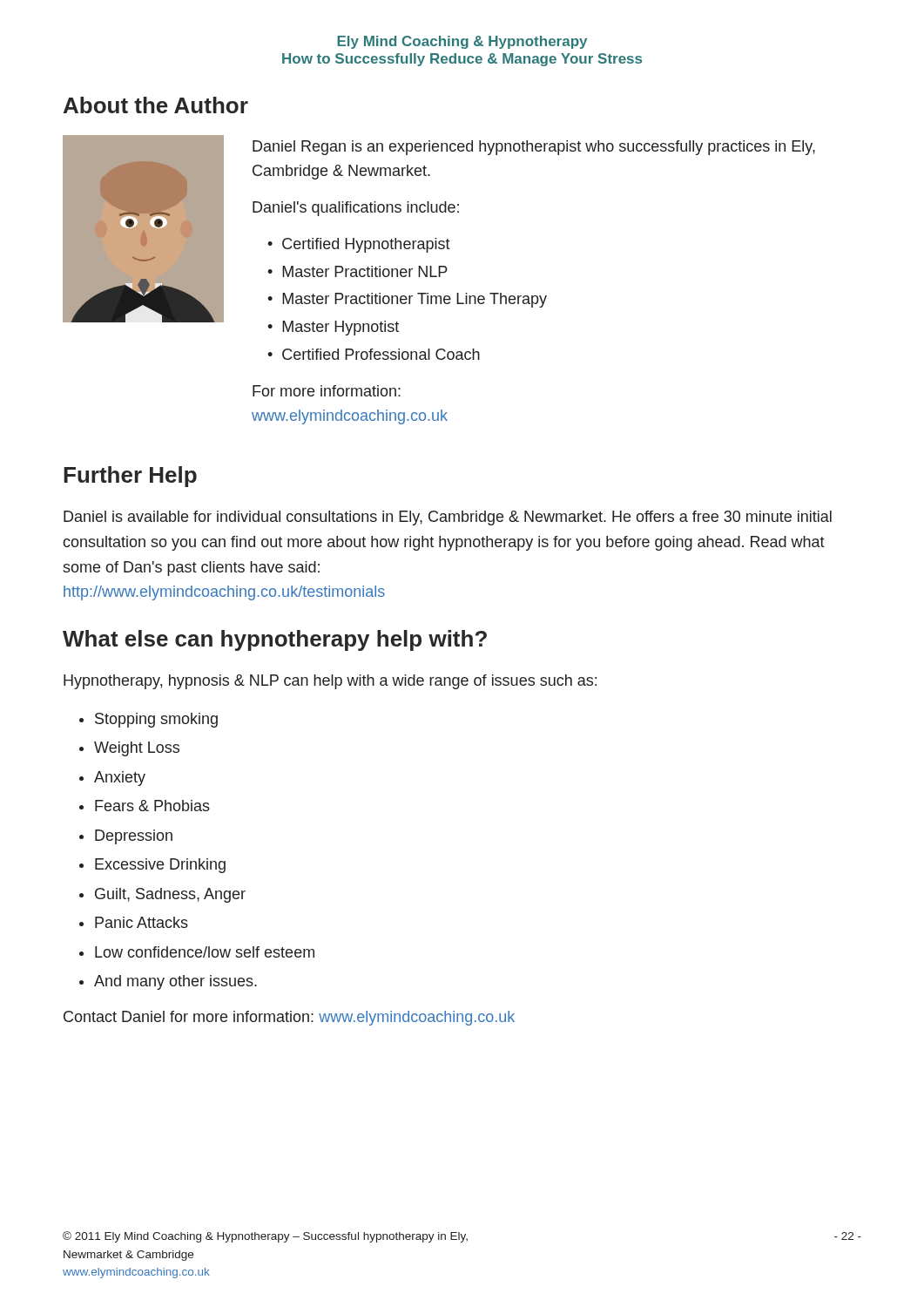Screen dimensions: 1307x924
Task: Click where it says "Further Help"
Action: pyautogui.click(x=130, y=475)
